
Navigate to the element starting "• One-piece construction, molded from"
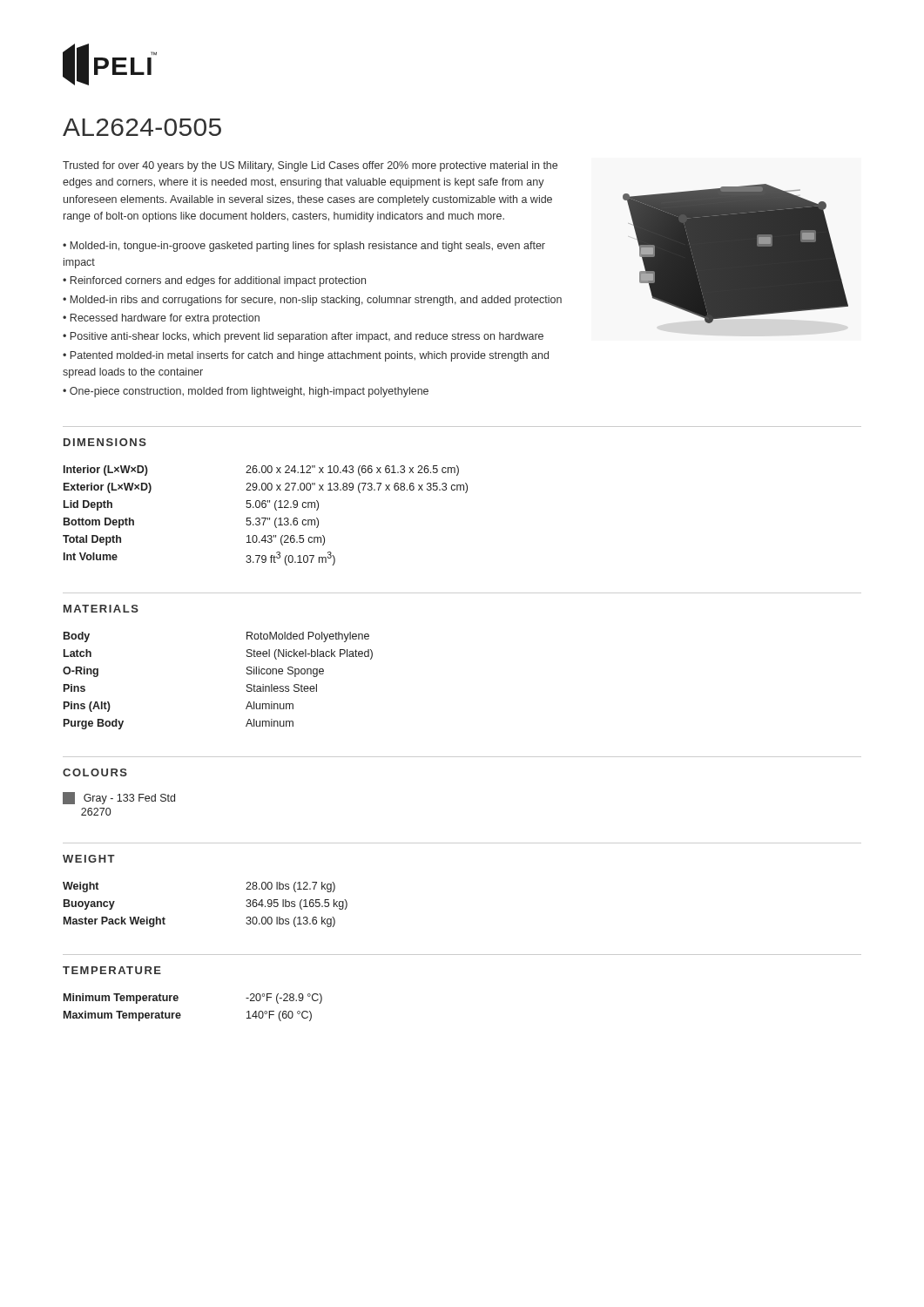point(246,391)
